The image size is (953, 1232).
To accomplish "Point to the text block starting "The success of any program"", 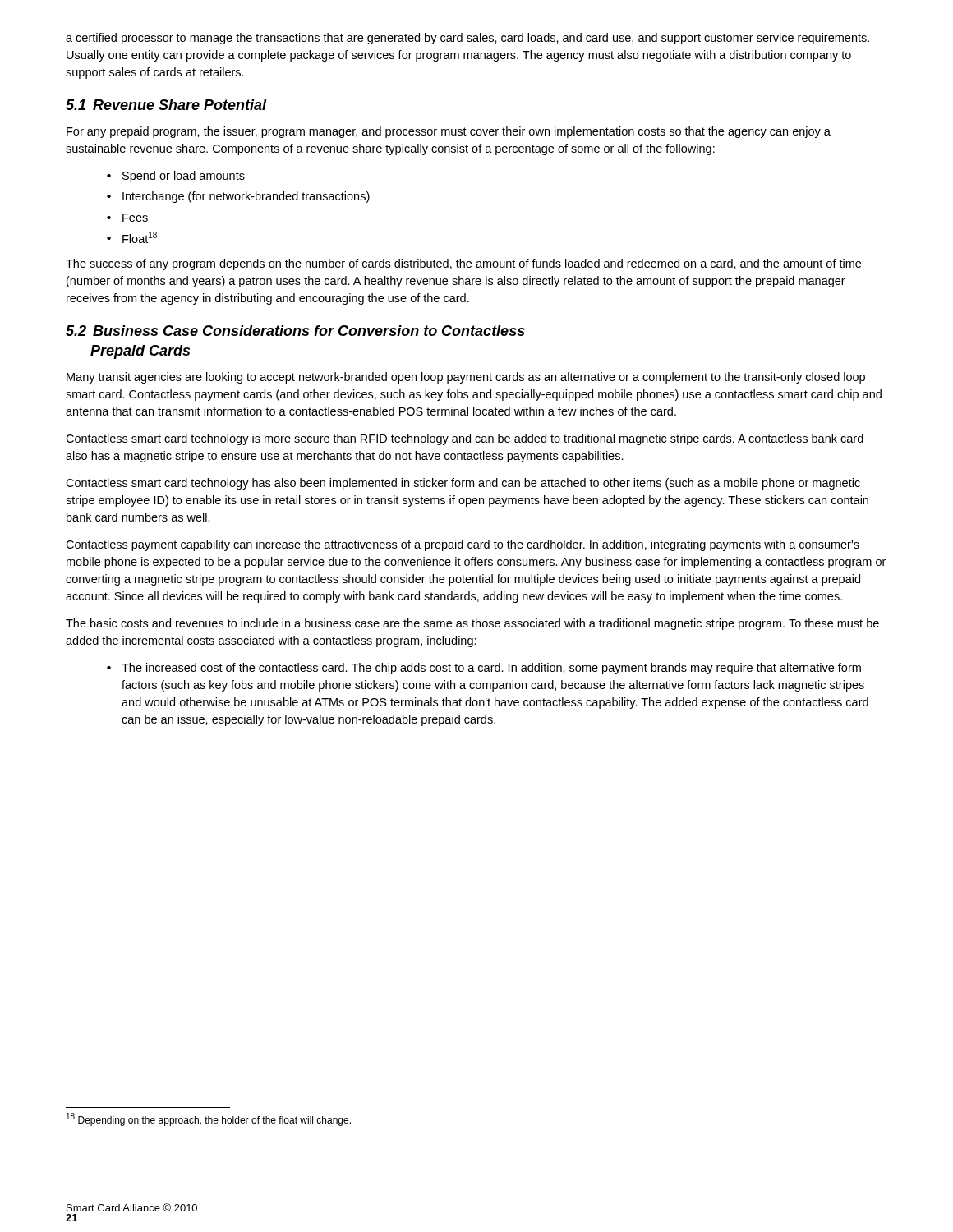I will (476, 282).
